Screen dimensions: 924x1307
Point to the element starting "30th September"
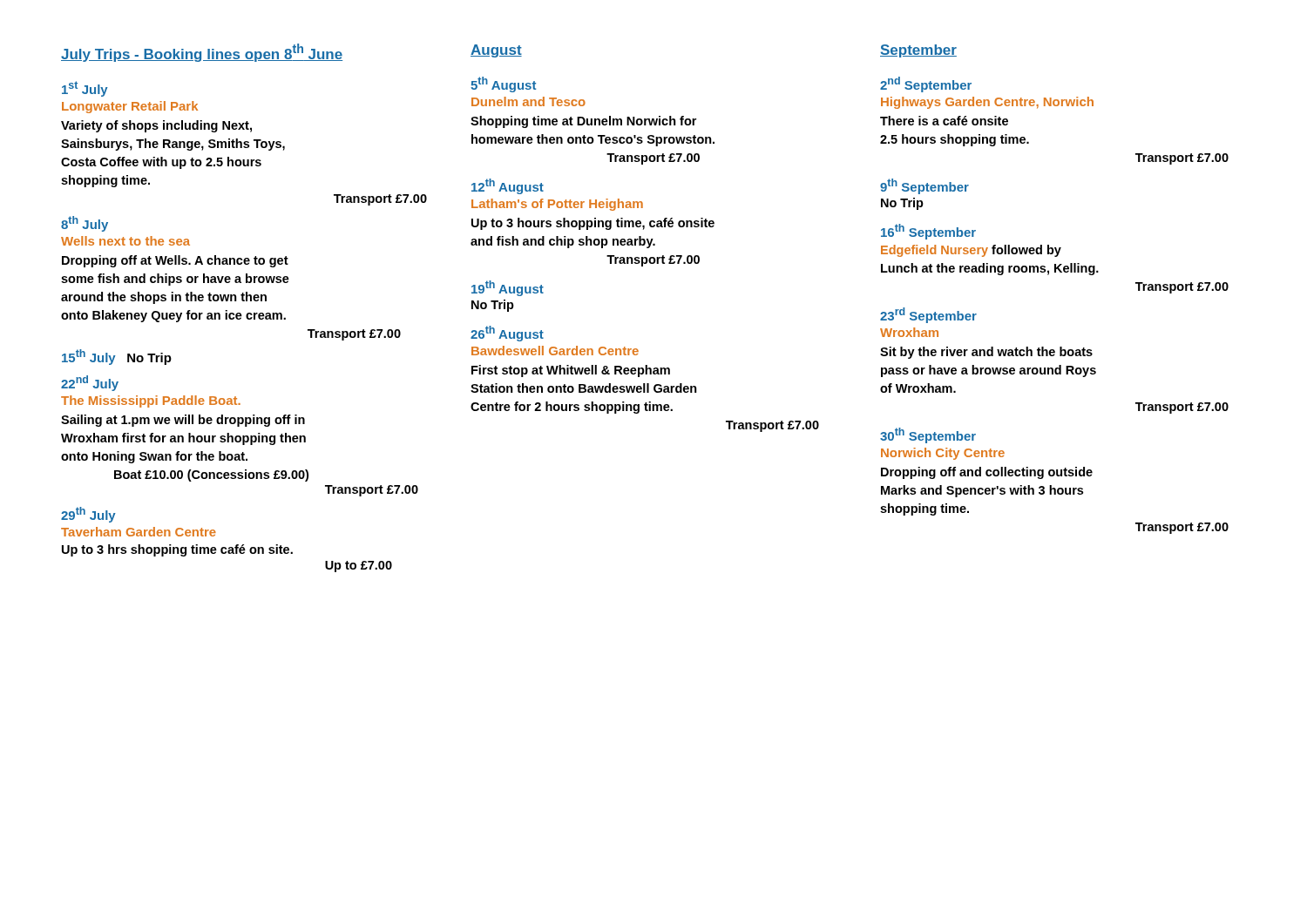(x=928, y=435)
